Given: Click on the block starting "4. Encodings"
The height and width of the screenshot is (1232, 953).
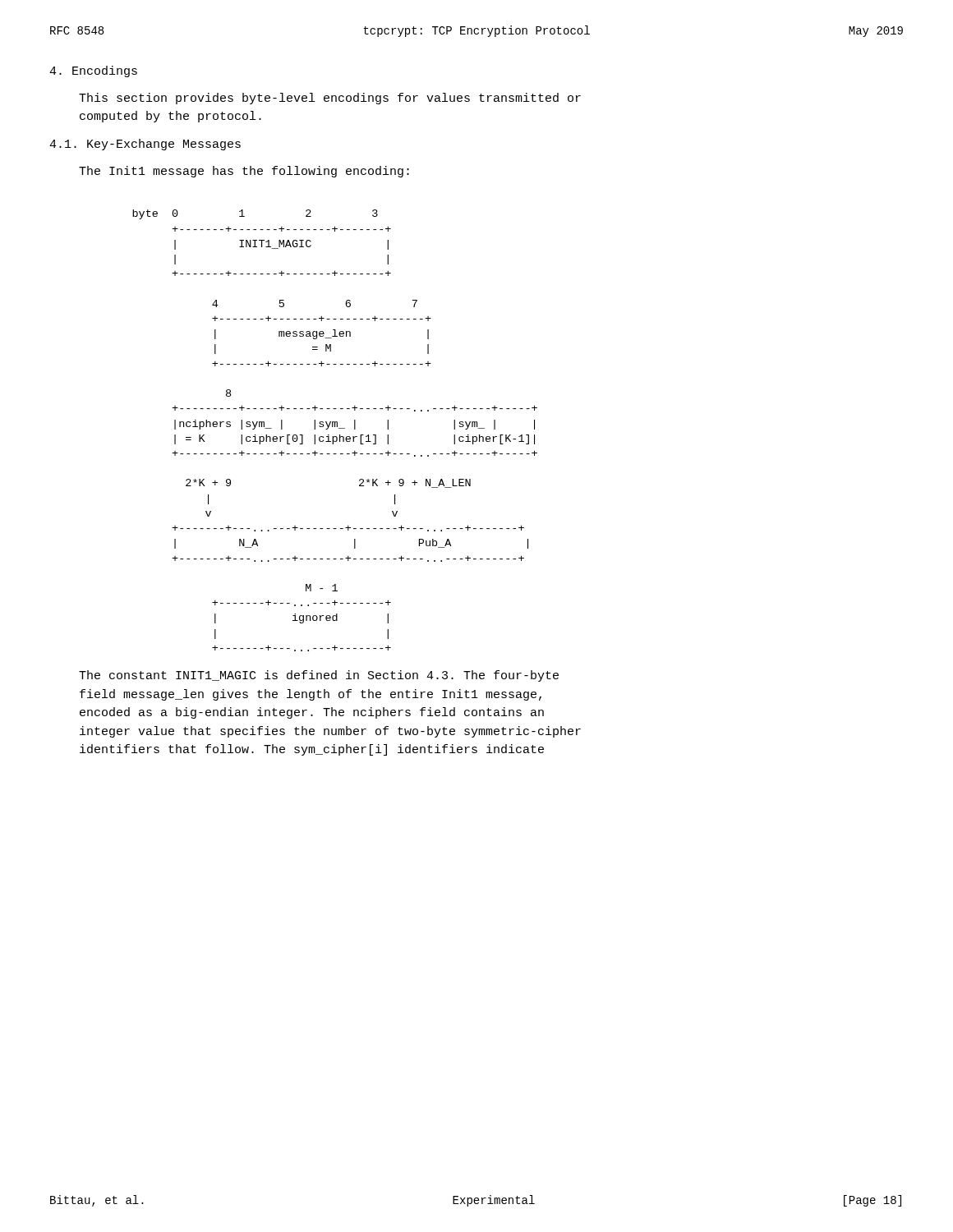Looking at the screenshot, I should (x=94, y=72).
